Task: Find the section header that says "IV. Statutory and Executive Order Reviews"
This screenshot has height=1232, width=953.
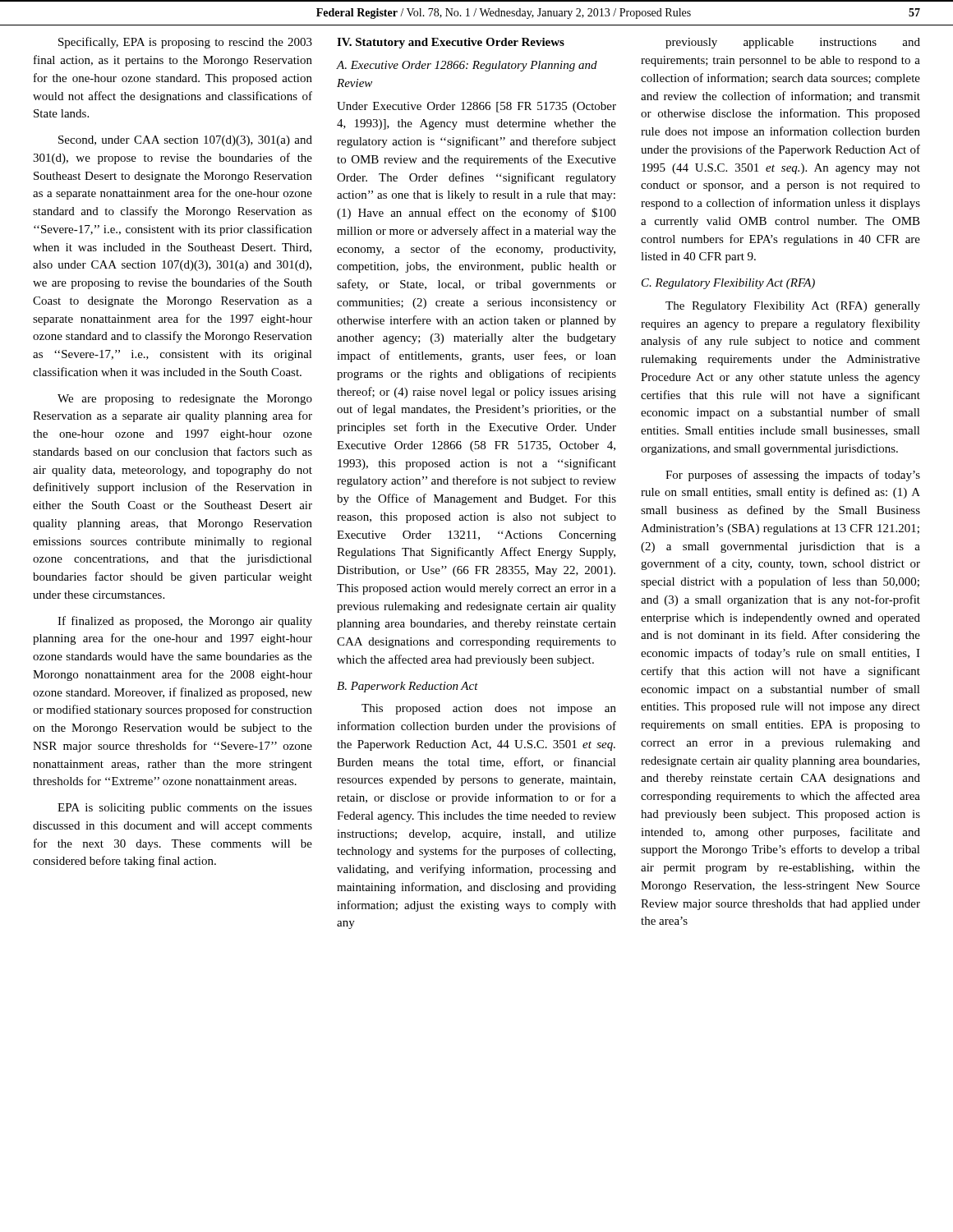Action: click(451, 42)
